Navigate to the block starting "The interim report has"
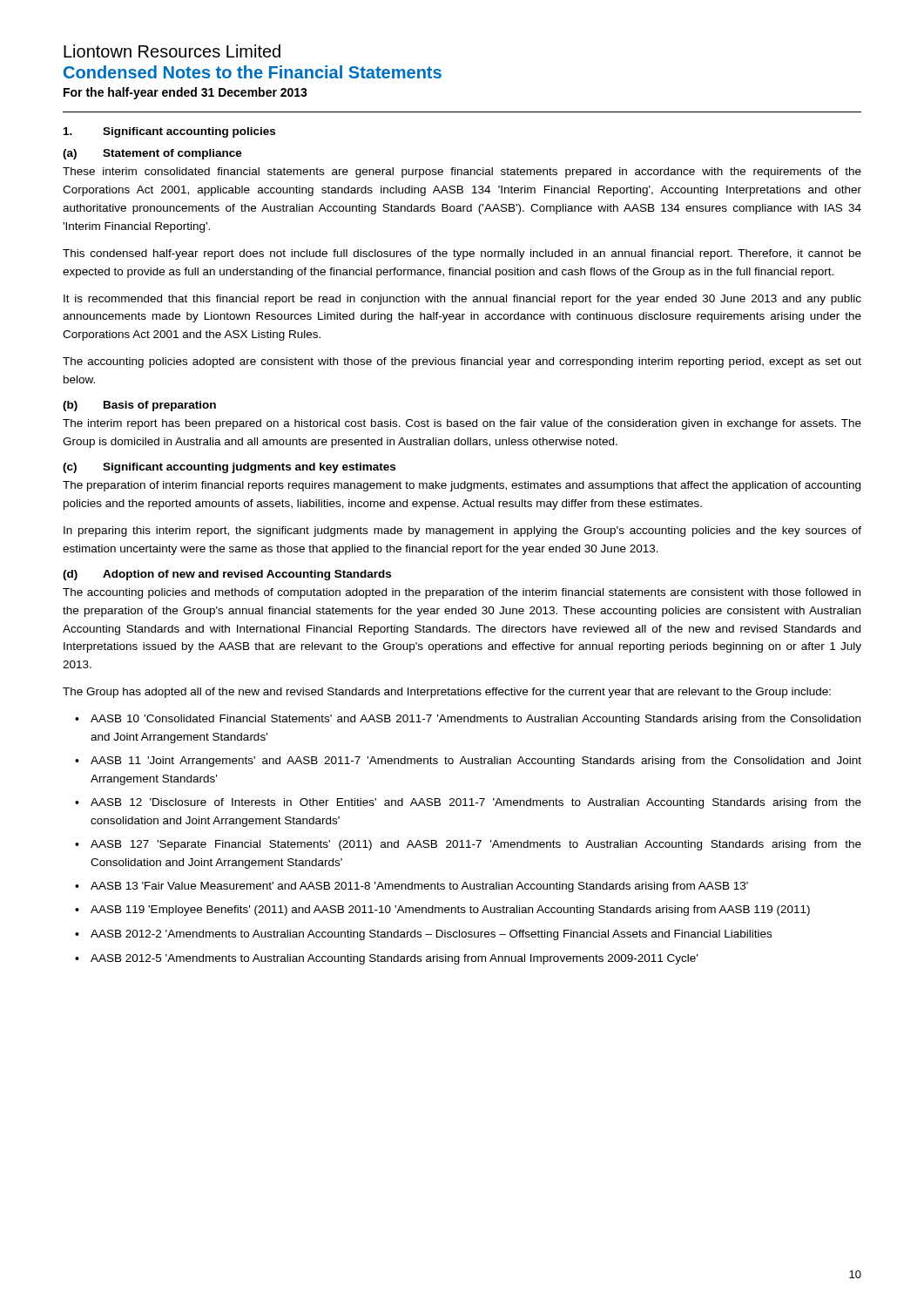The image size is (924, 1307). 462,432
